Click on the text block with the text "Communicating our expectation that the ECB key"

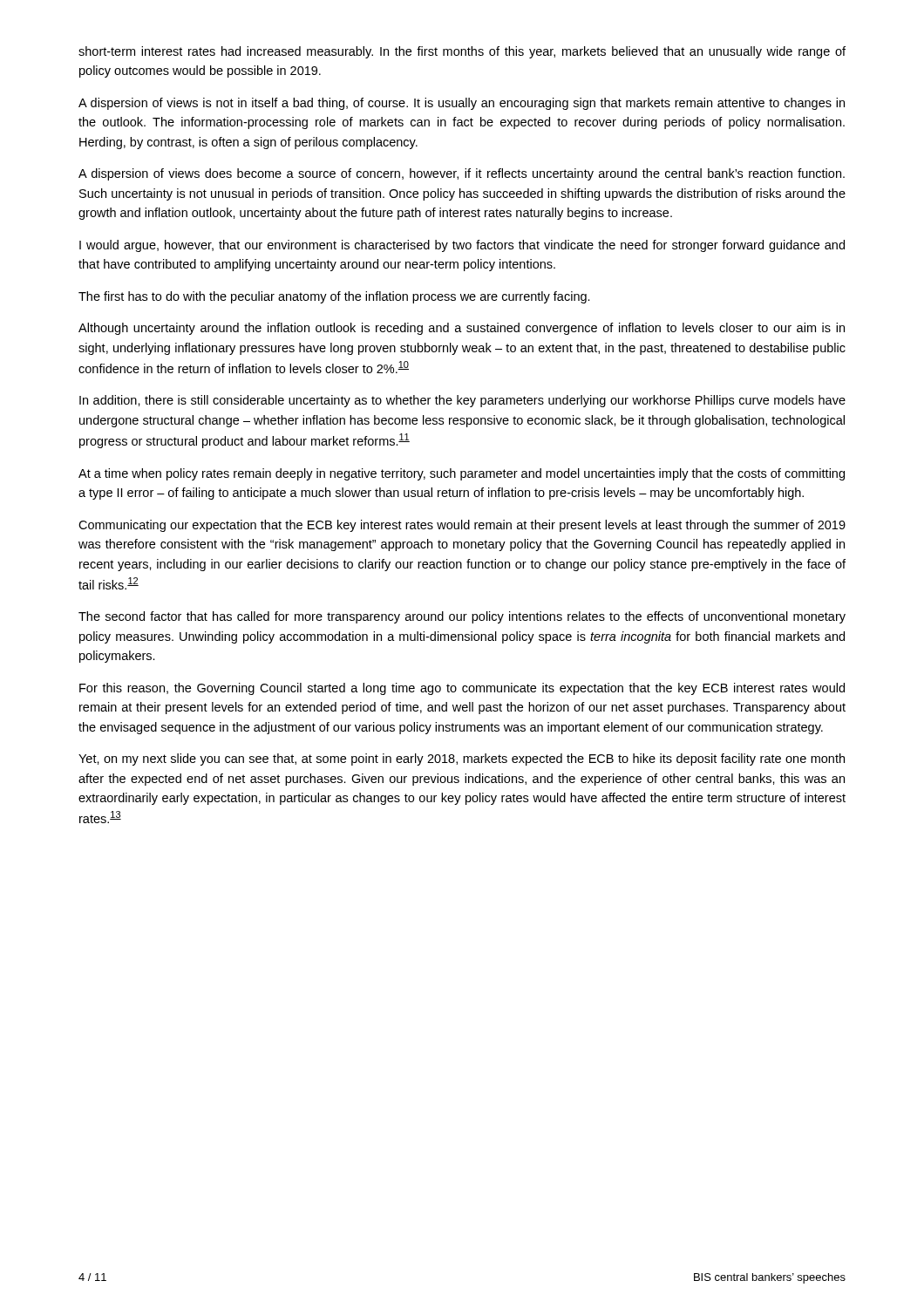(462, 555)
